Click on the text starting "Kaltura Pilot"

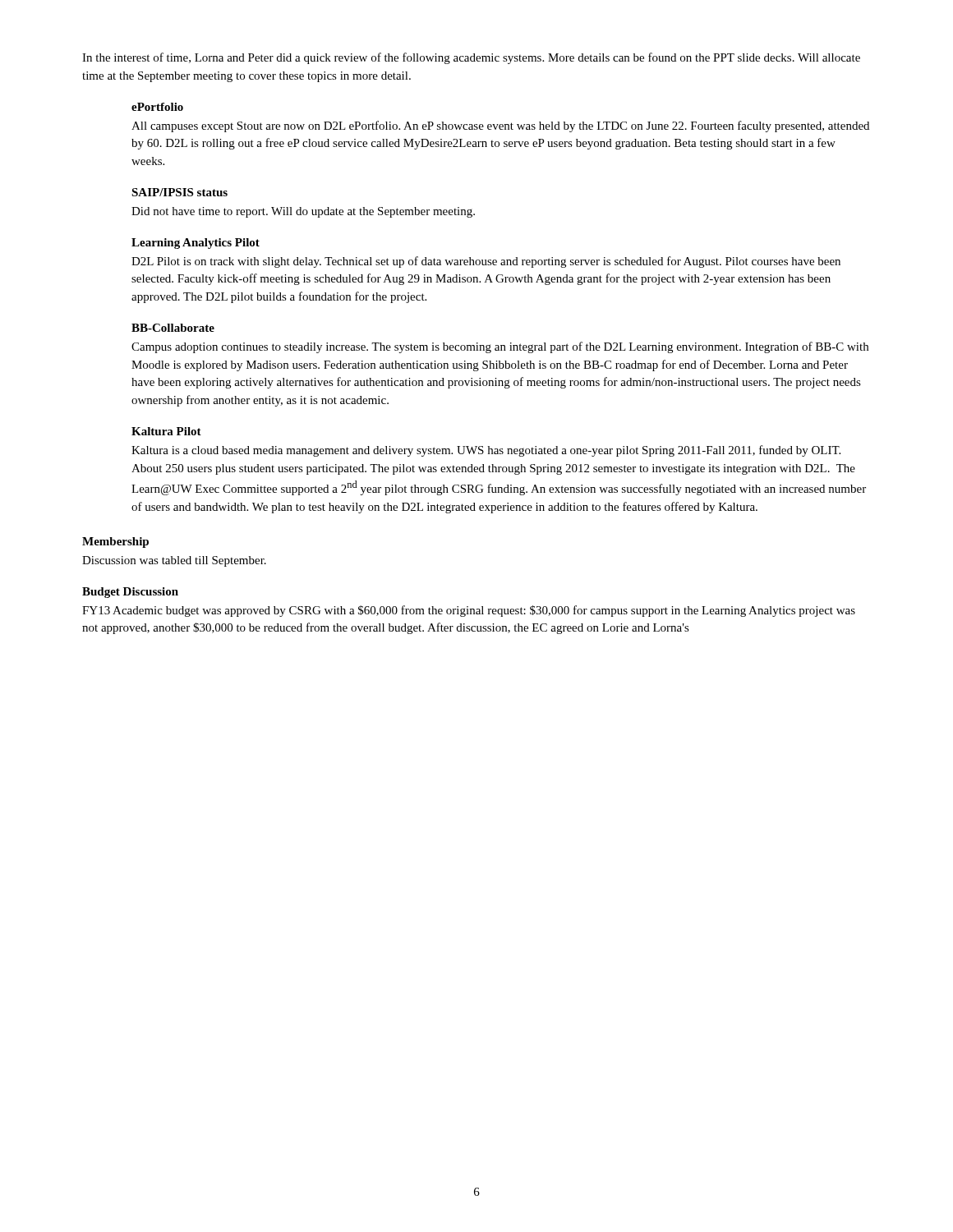pyautogui.click(x=166, y=431)
